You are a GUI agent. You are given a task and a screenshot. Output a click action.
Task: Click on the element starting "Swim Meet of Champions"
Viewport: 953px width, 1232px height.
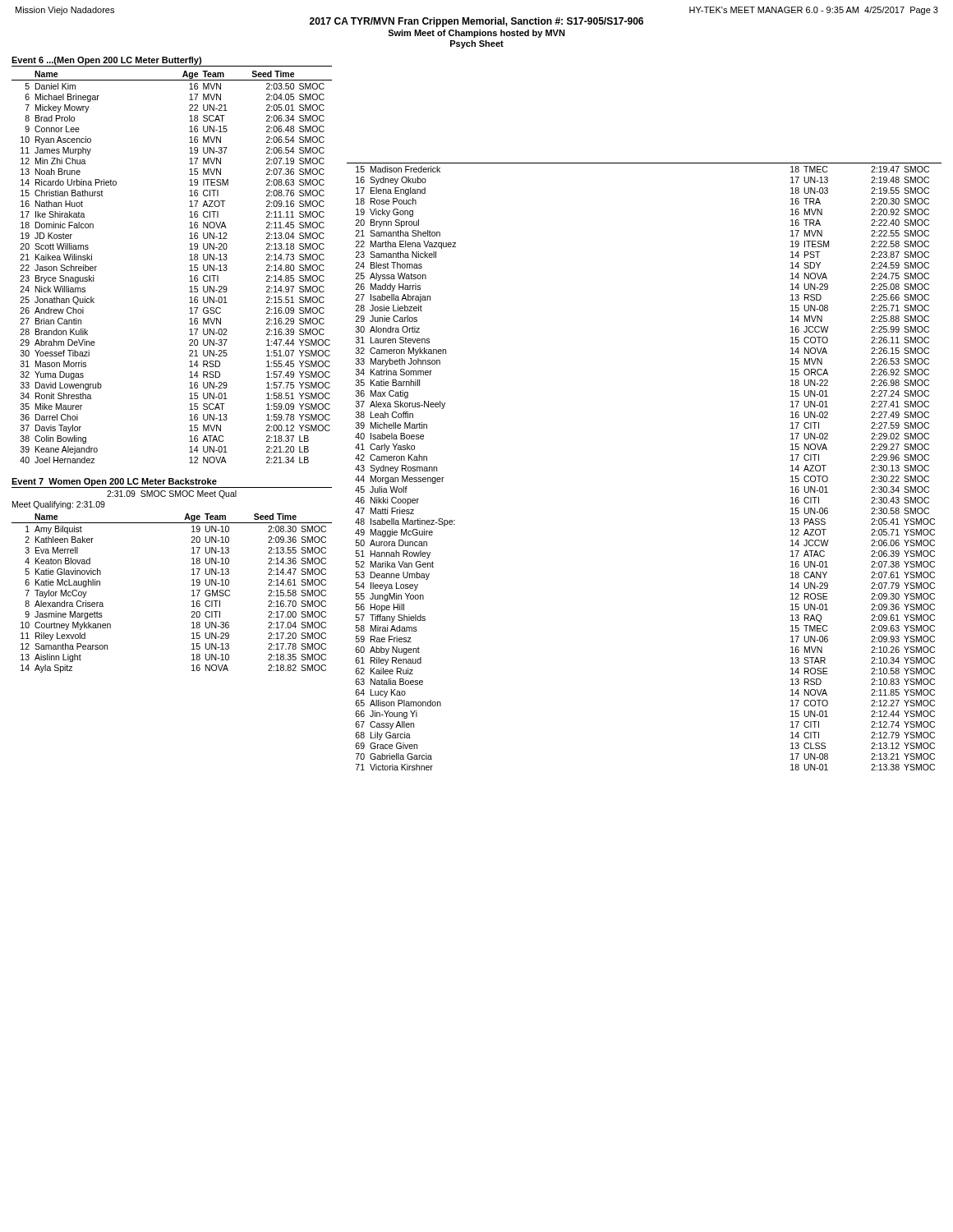(476, 33)
